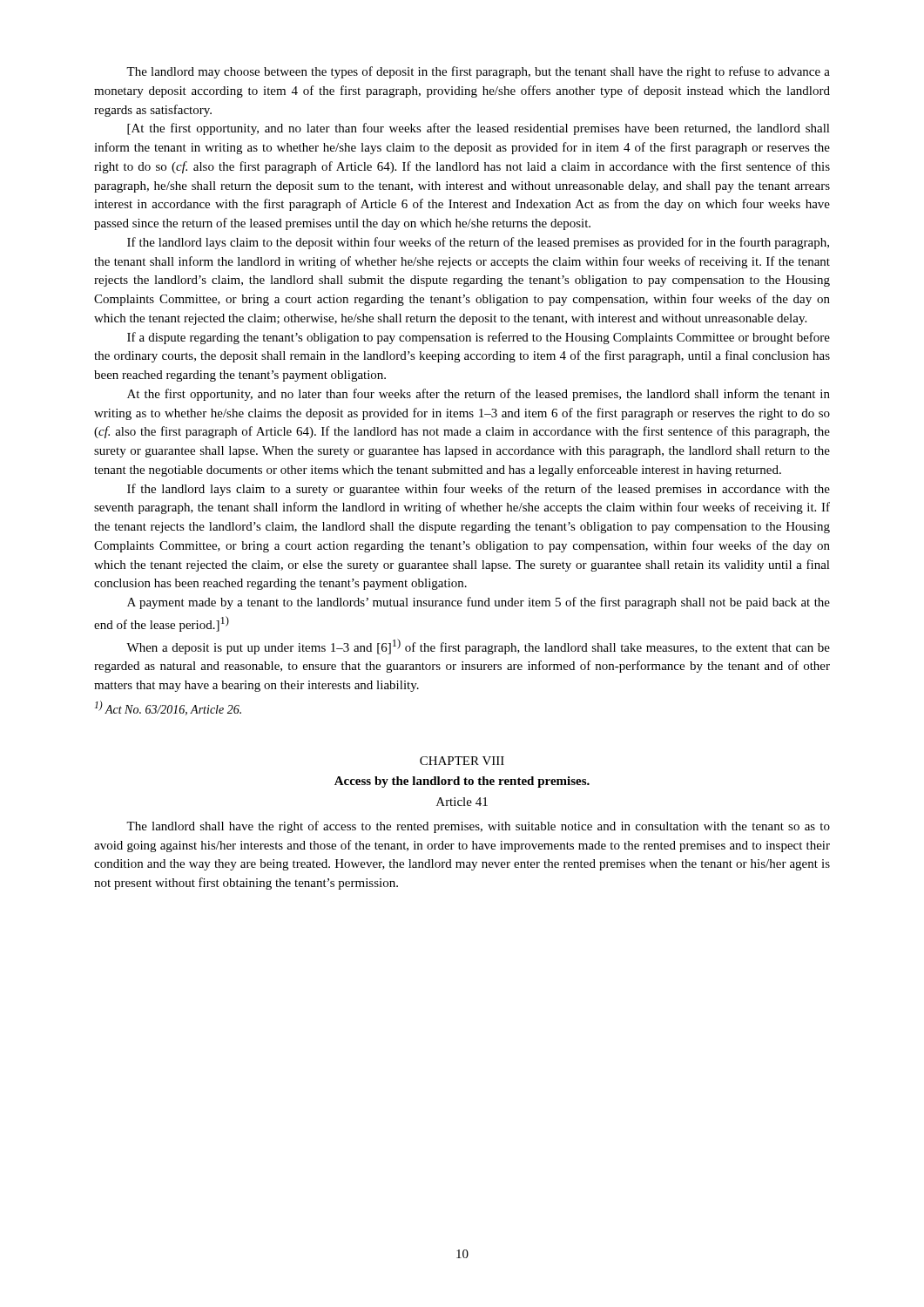Navigate to the element starting "If a dispute regarding the tenant’s obligation"
Image resolution: width=924 pixels, height=1307 pixels.
(x=462, y=356)
